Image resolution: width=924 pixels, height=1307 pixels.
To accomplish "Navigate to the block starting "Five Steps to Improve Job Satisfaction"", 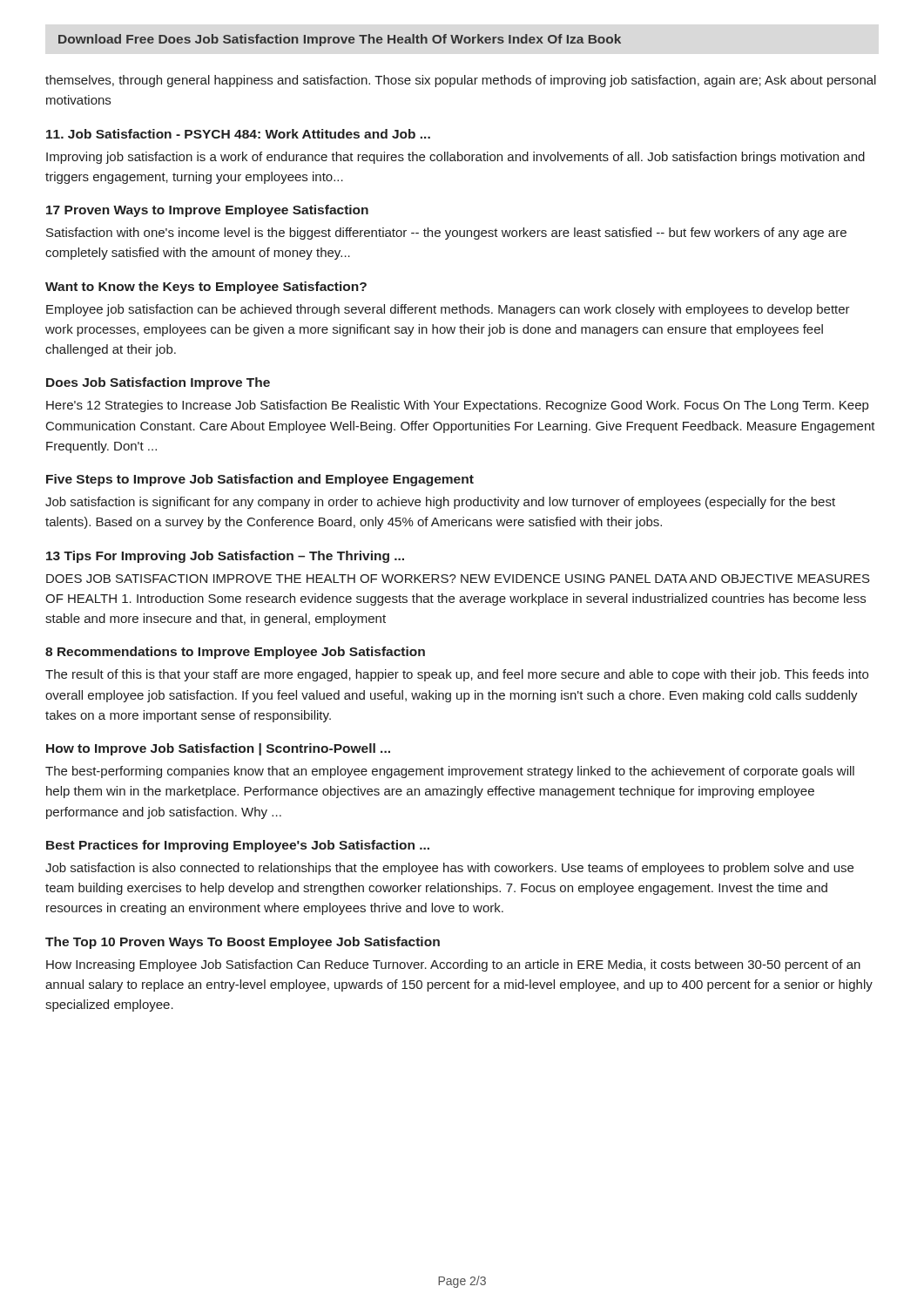I will pos(259,479).
